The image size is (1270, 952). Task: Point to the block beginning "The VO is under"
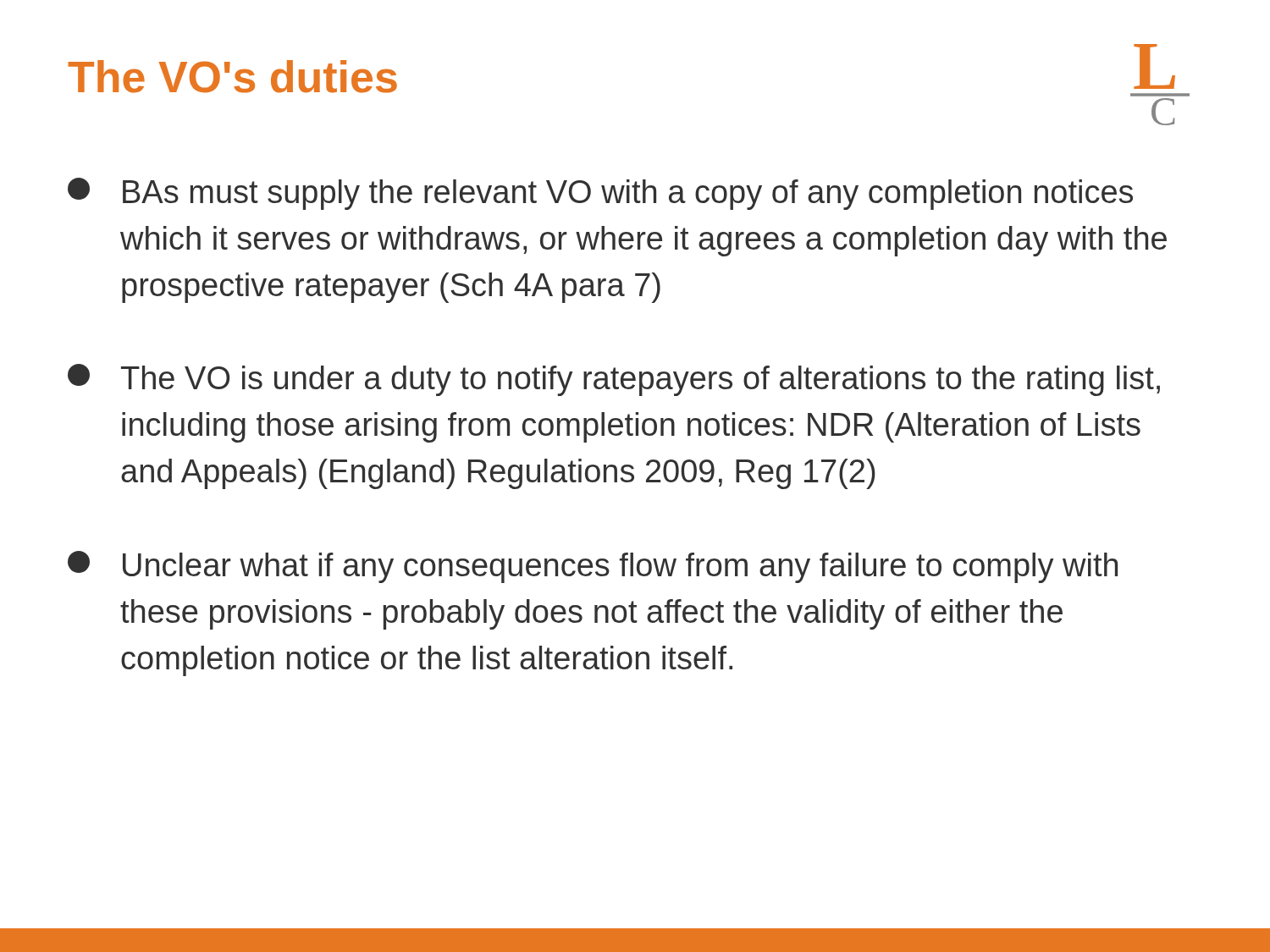click(x=635, y=426)
